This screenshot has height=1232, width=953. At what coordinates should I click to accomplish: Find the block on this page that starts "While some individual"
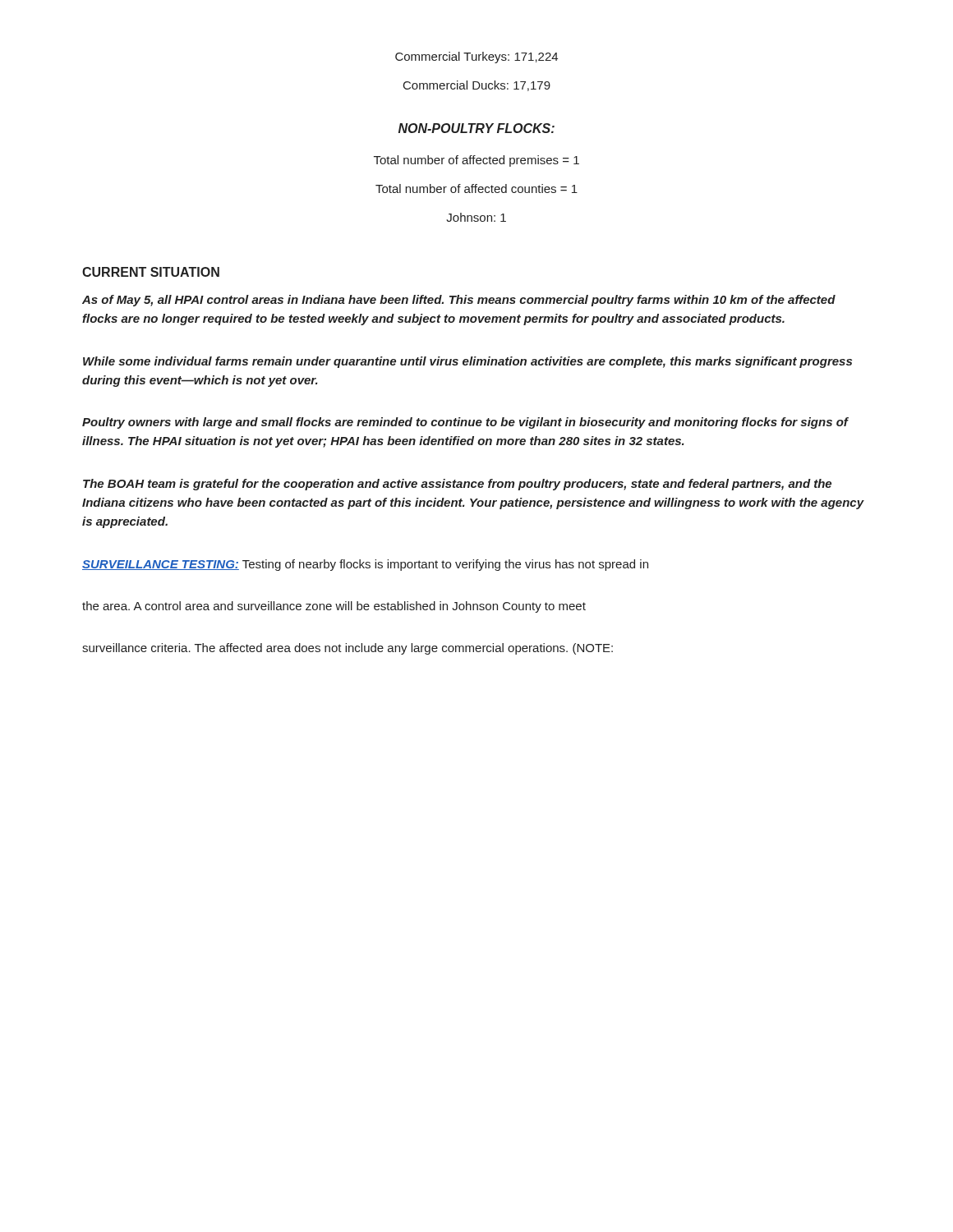(467, 370)
